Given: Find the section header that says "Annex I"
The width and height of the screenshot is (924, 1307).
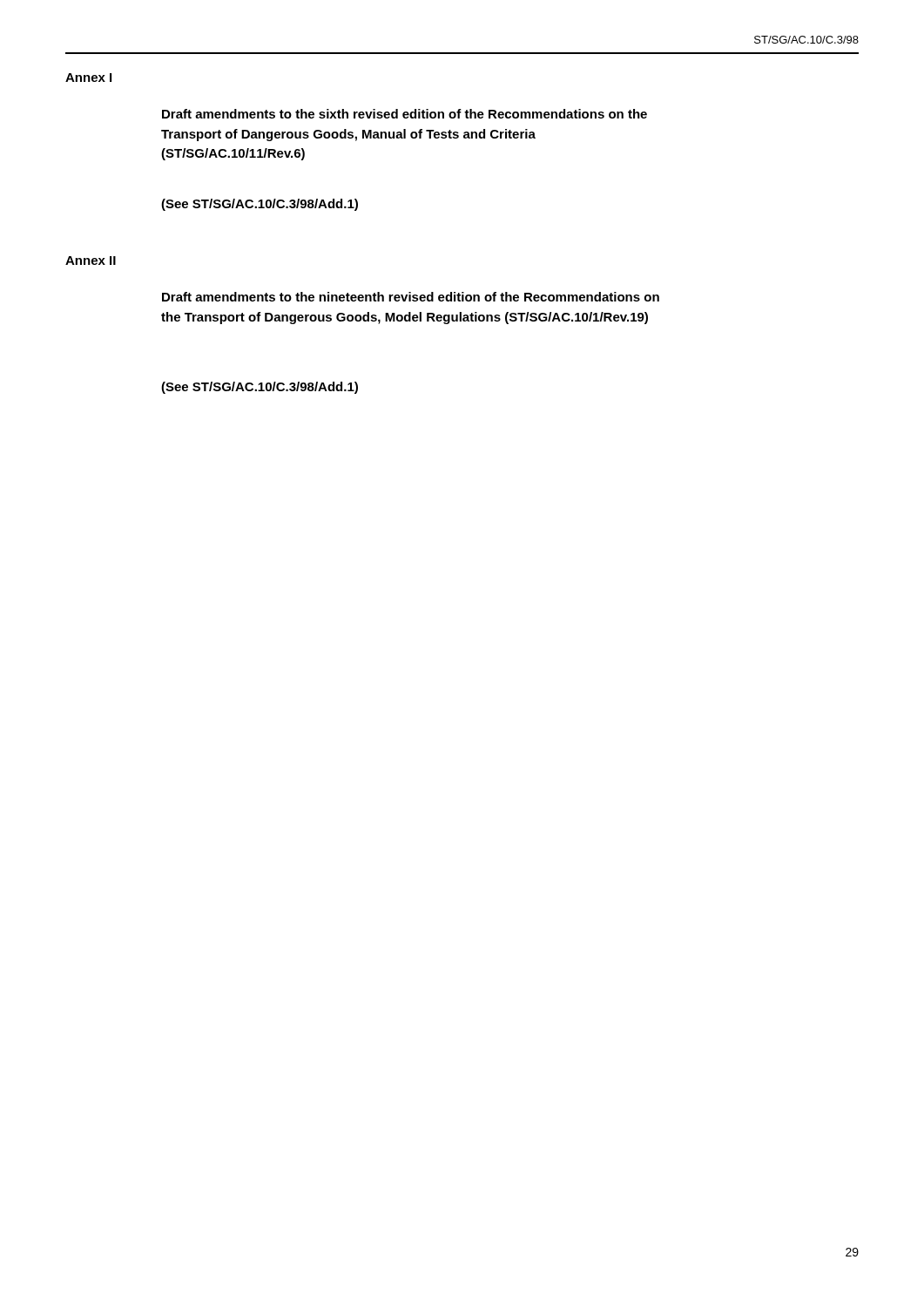Looking at the screenshot, I should pos(89,77).
